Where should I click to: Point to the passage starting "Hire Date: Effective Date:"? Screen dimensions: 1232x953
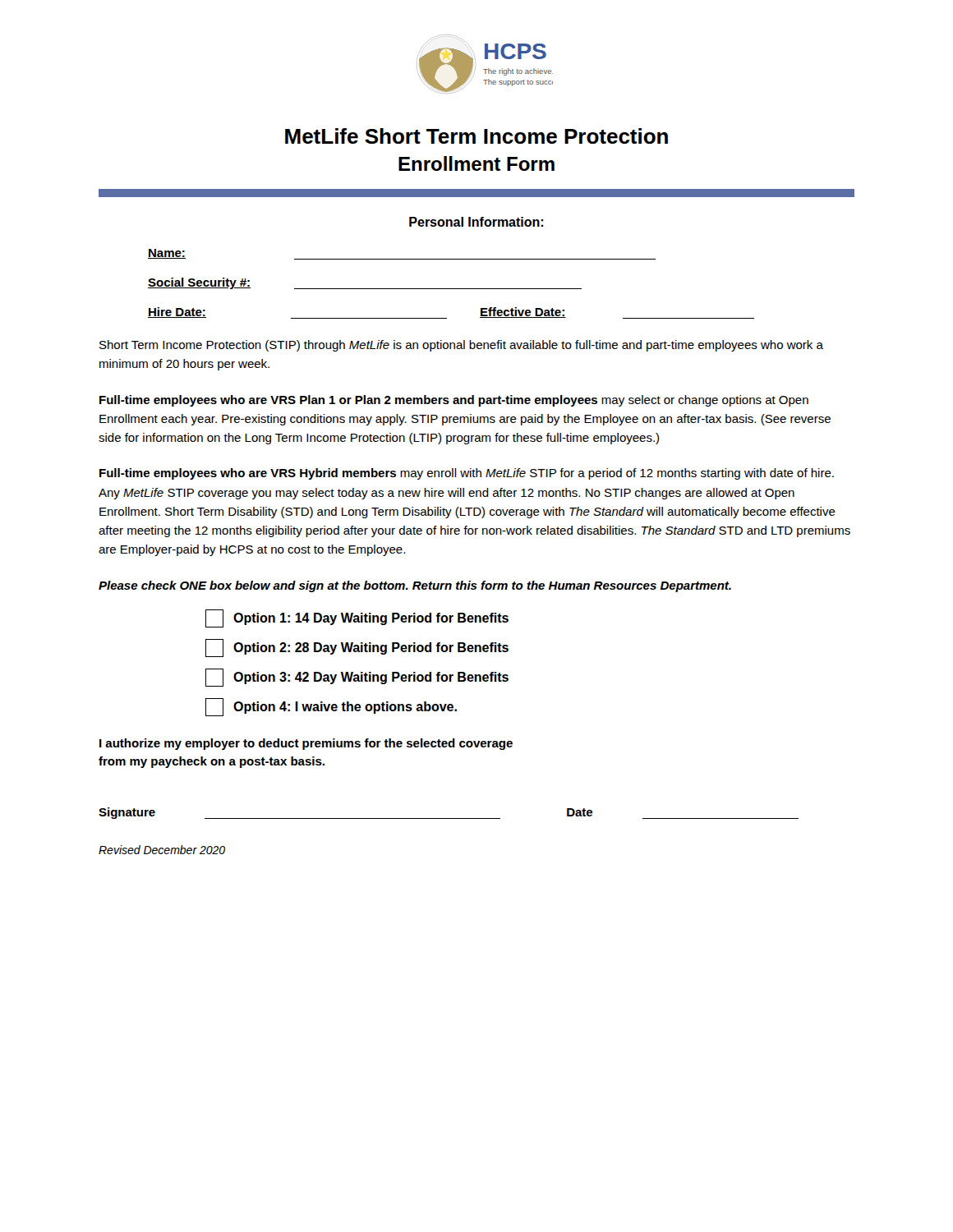point(451,311)
